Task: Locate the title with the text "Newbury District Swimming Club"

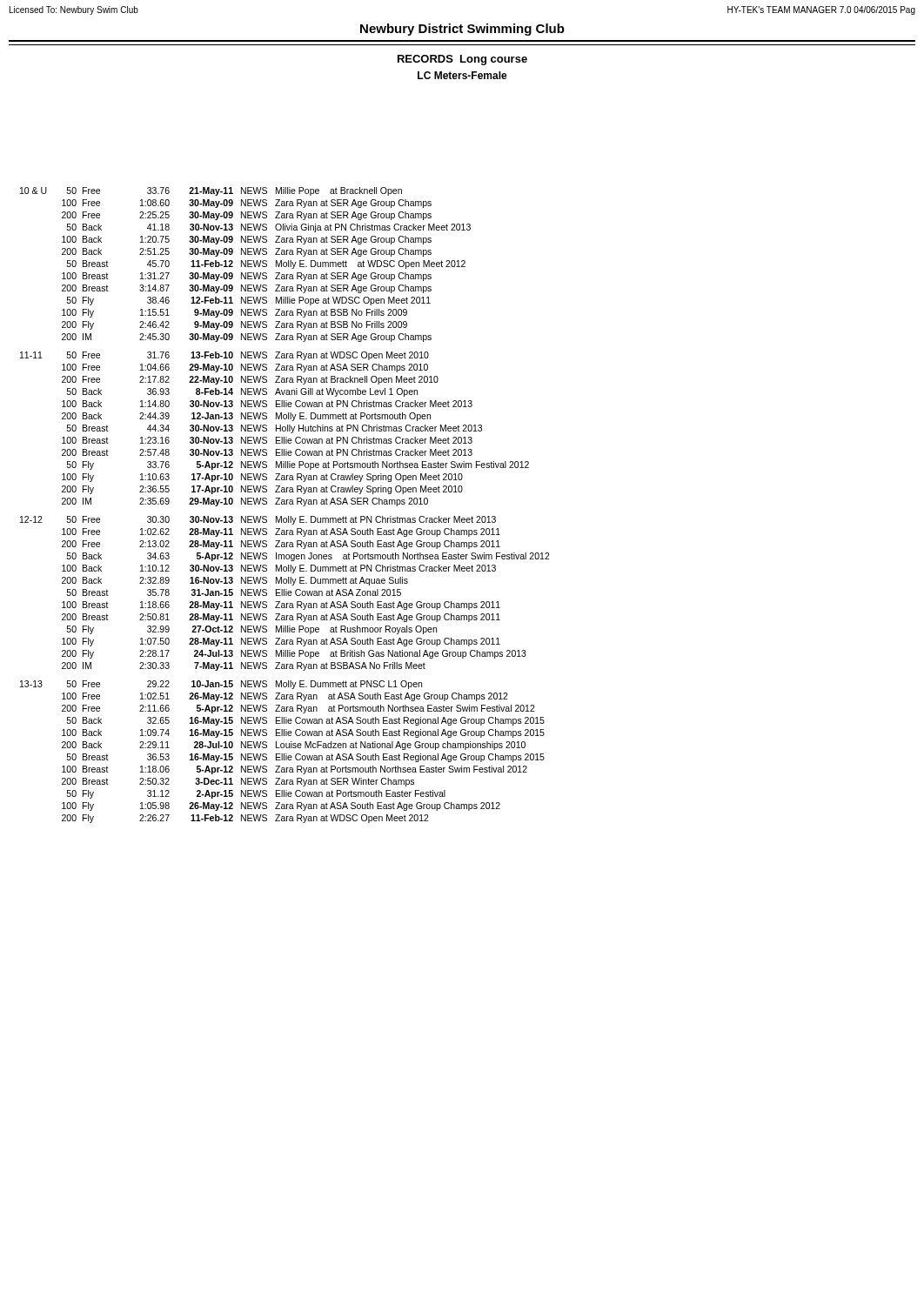Action: tap(462, 28)
